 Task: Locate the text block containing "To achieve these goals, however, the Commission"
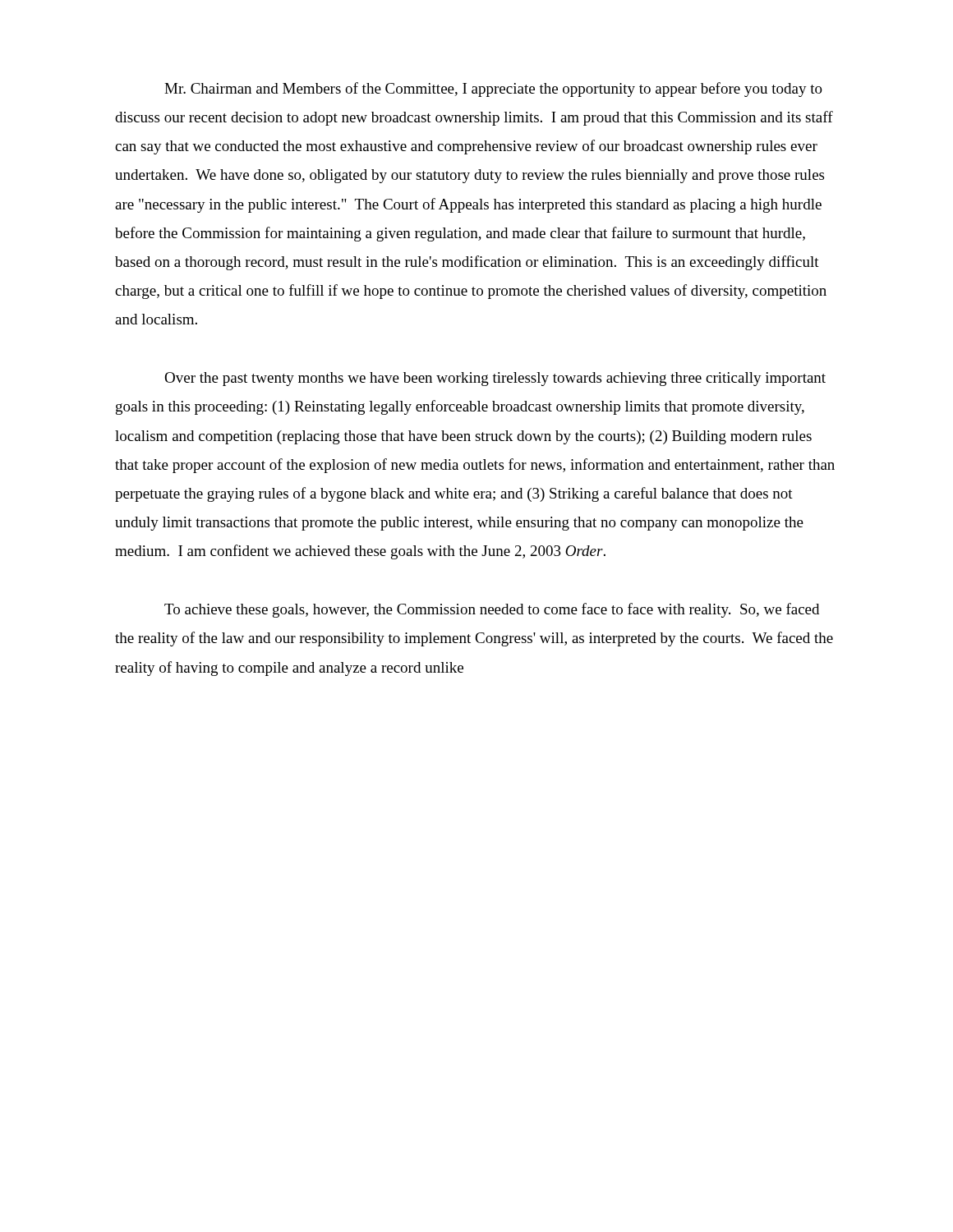(476, 638)
